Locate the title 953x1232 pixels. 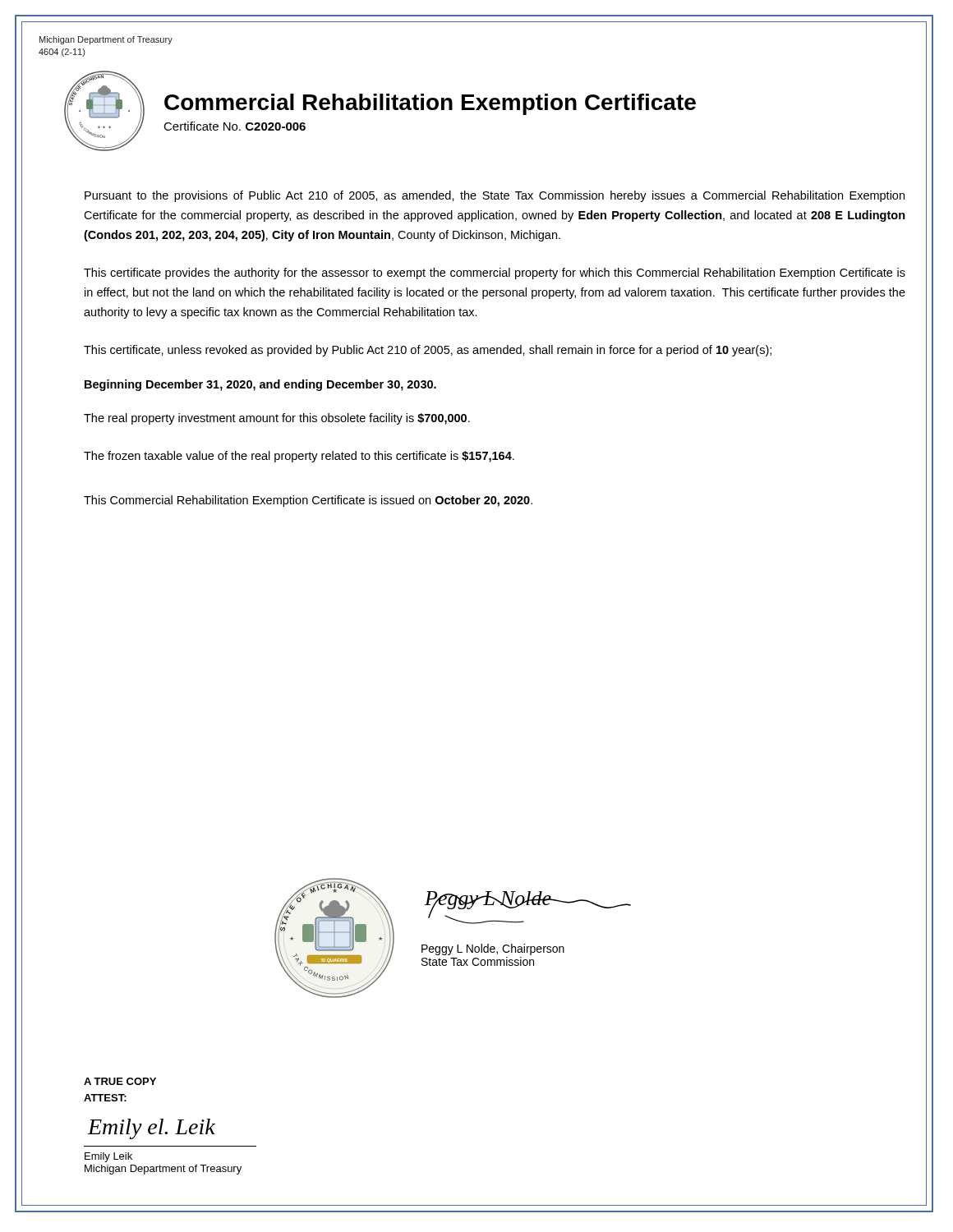430,111
